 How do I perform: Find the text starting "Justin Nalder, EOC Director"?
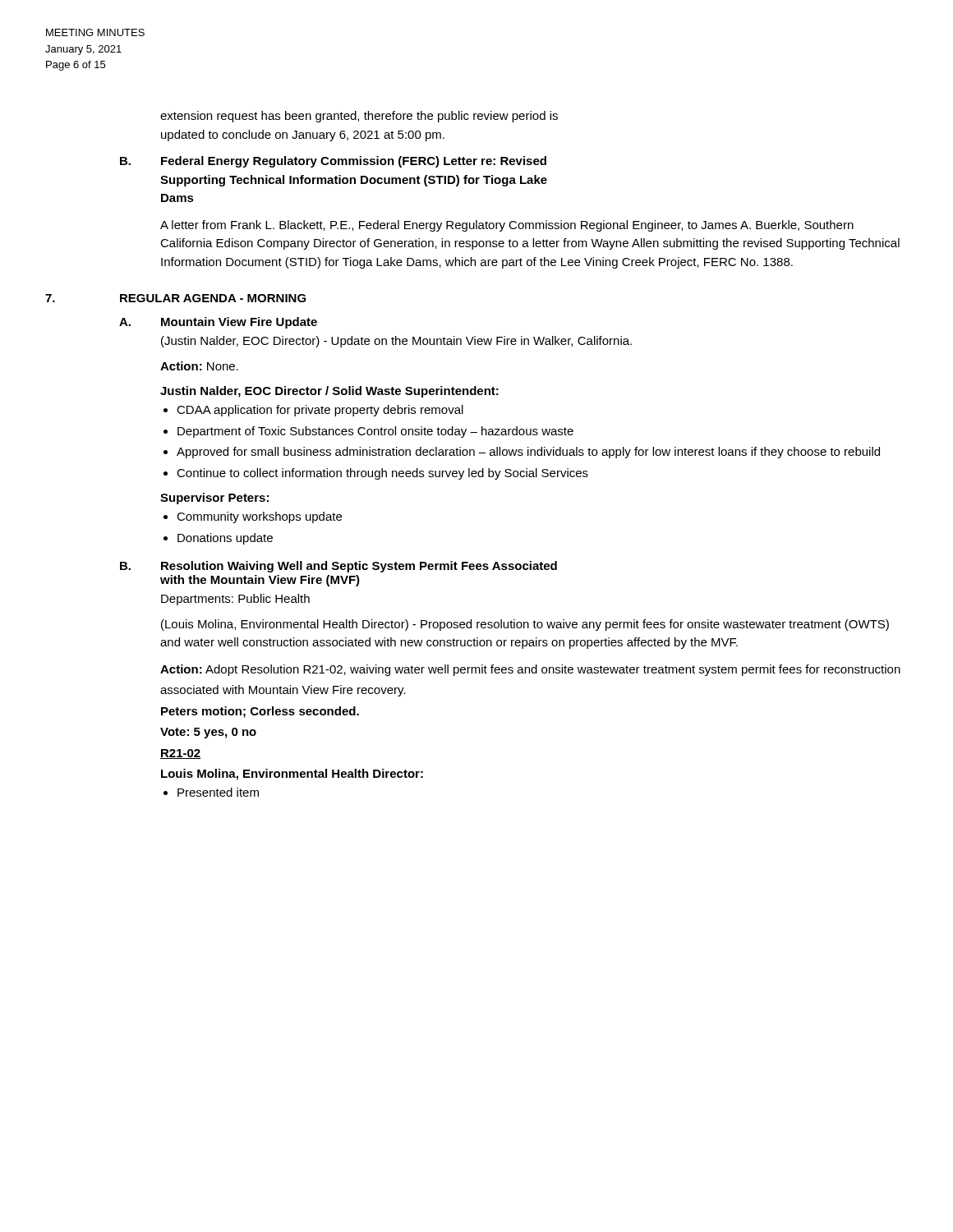[x=330, y=391]
